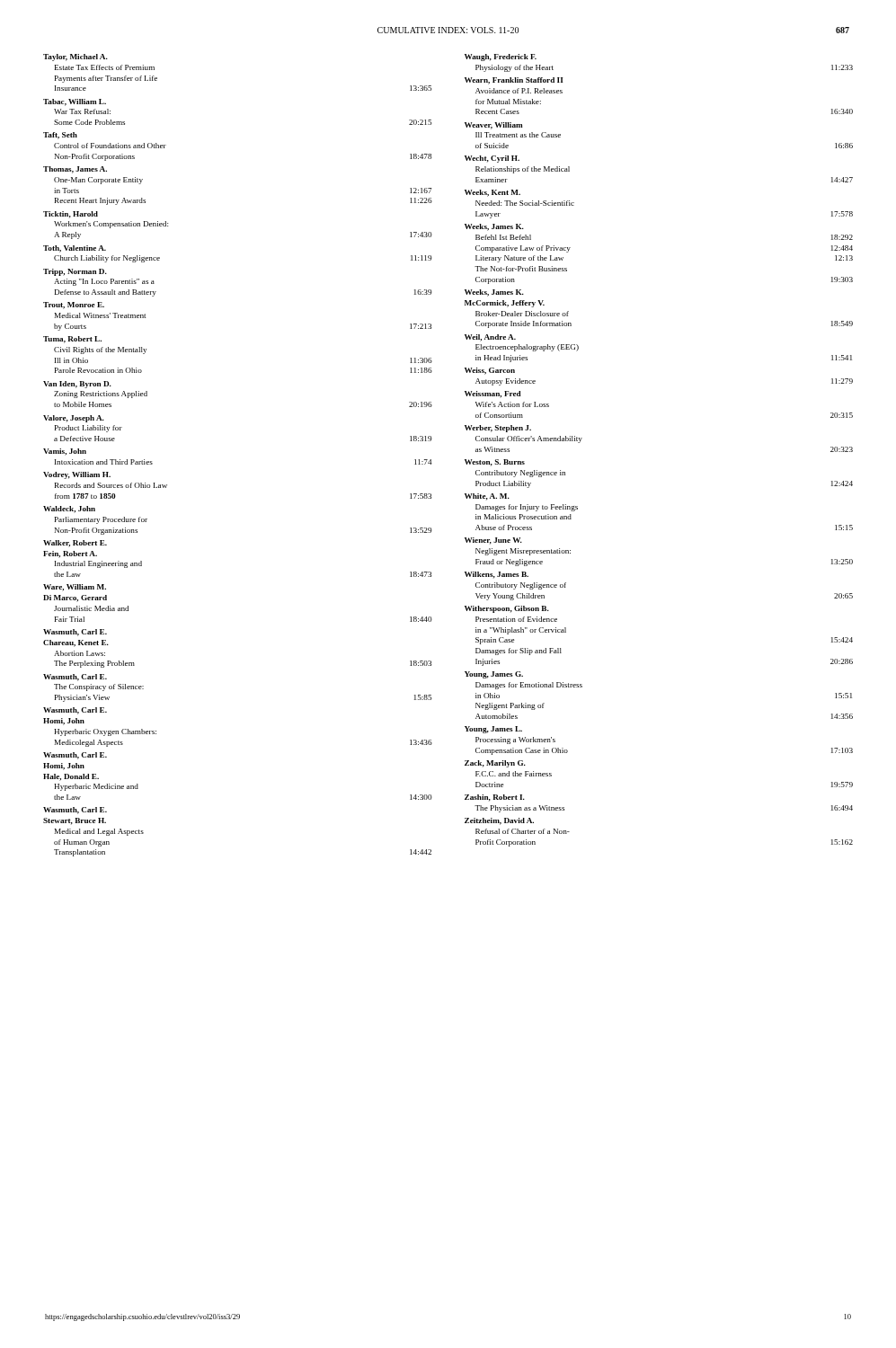Screen dimensions: 1348x896
Task: Find the block on this page that starts "Toth, Valentine A. Church Liability"
Action: 75,249
